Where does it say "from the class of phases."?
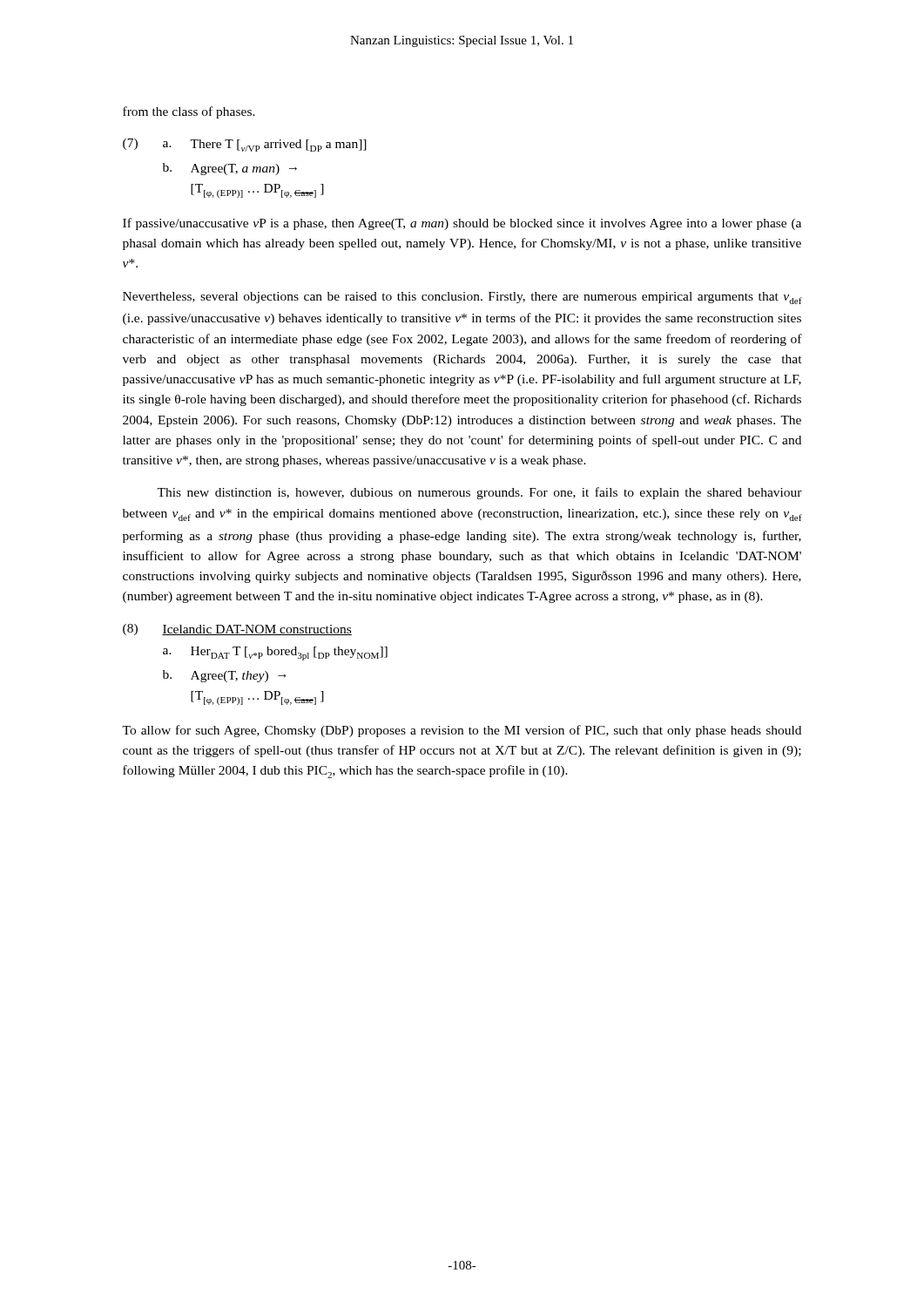The image size is (924, 1307). click(189, 111)
